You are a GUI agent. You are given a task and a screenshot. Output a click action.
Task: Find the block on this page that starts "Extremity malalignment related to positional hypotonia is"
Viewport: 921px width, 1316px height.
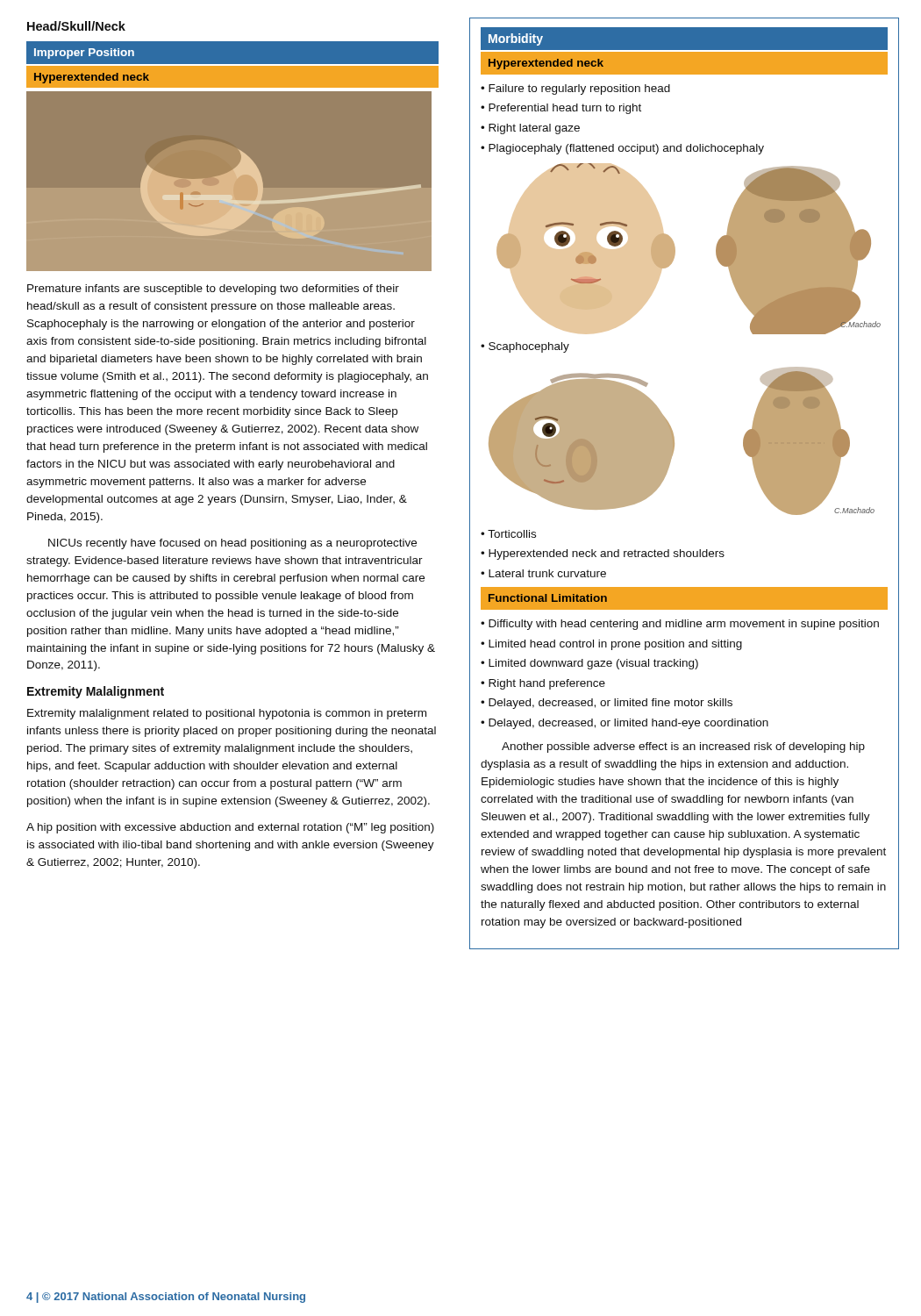click(x=231, y=756)
